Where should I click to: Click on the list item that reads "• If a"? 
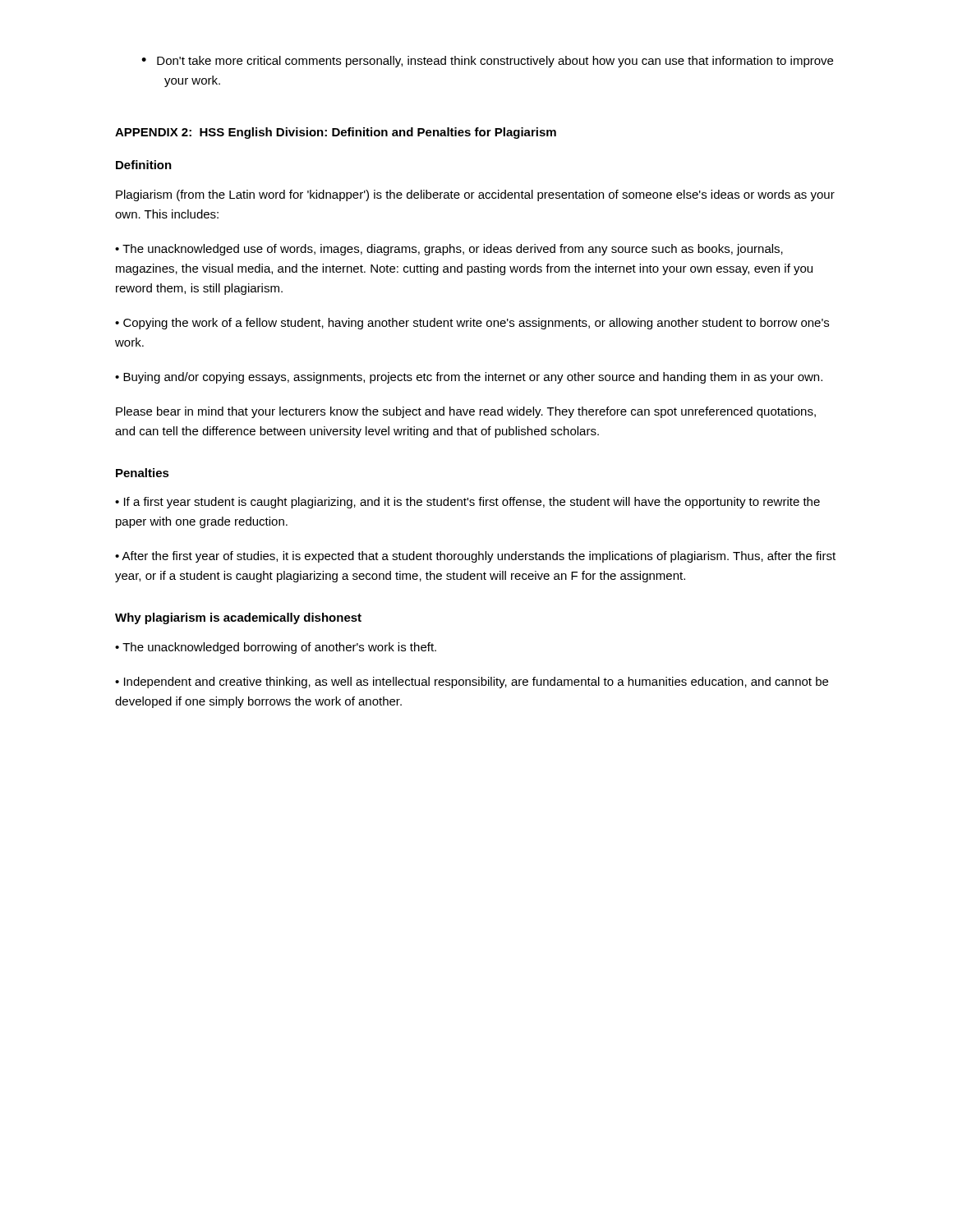pos(468,511)
